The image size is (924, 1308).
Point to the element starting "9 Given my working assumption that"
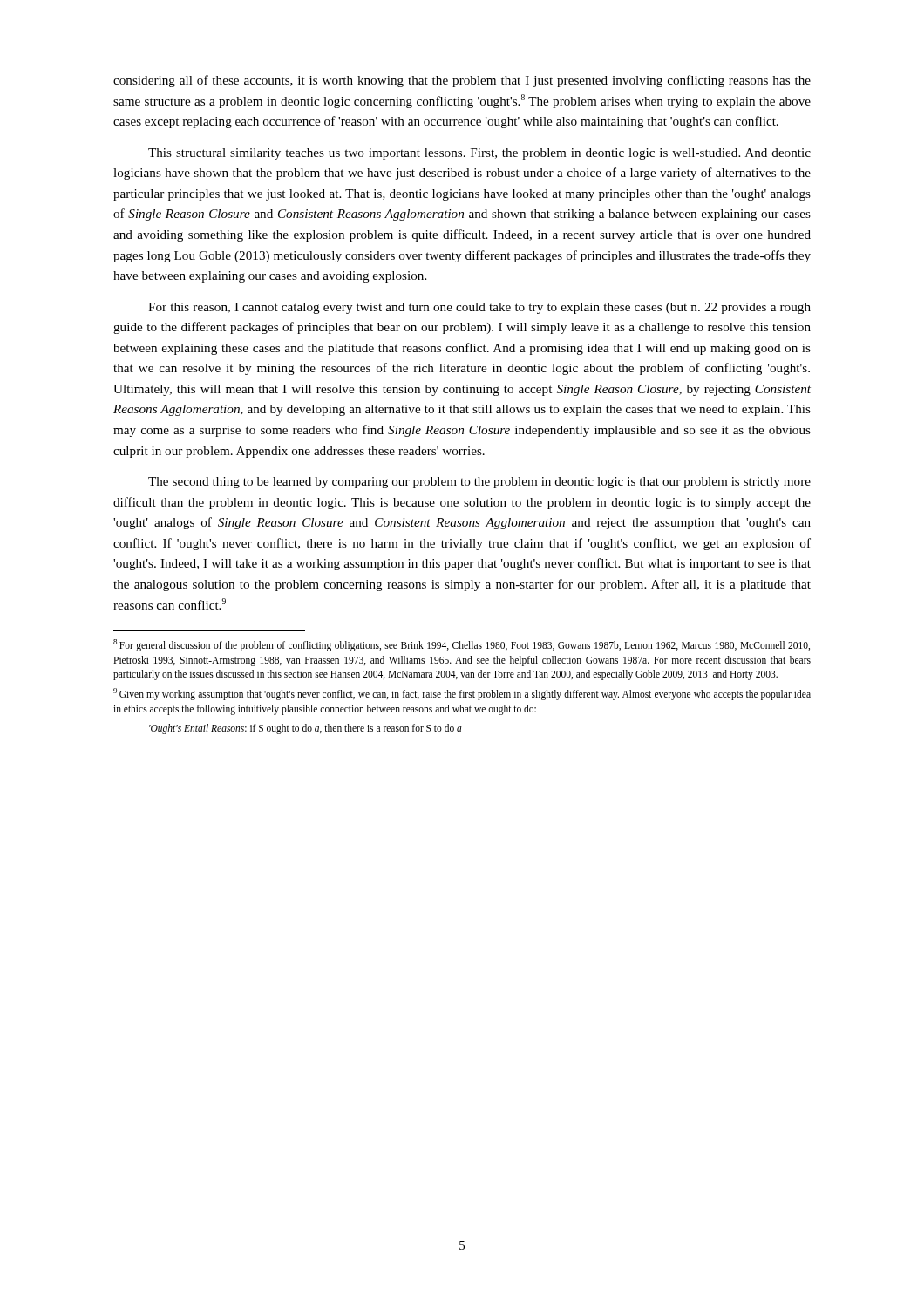coord(462,712)
